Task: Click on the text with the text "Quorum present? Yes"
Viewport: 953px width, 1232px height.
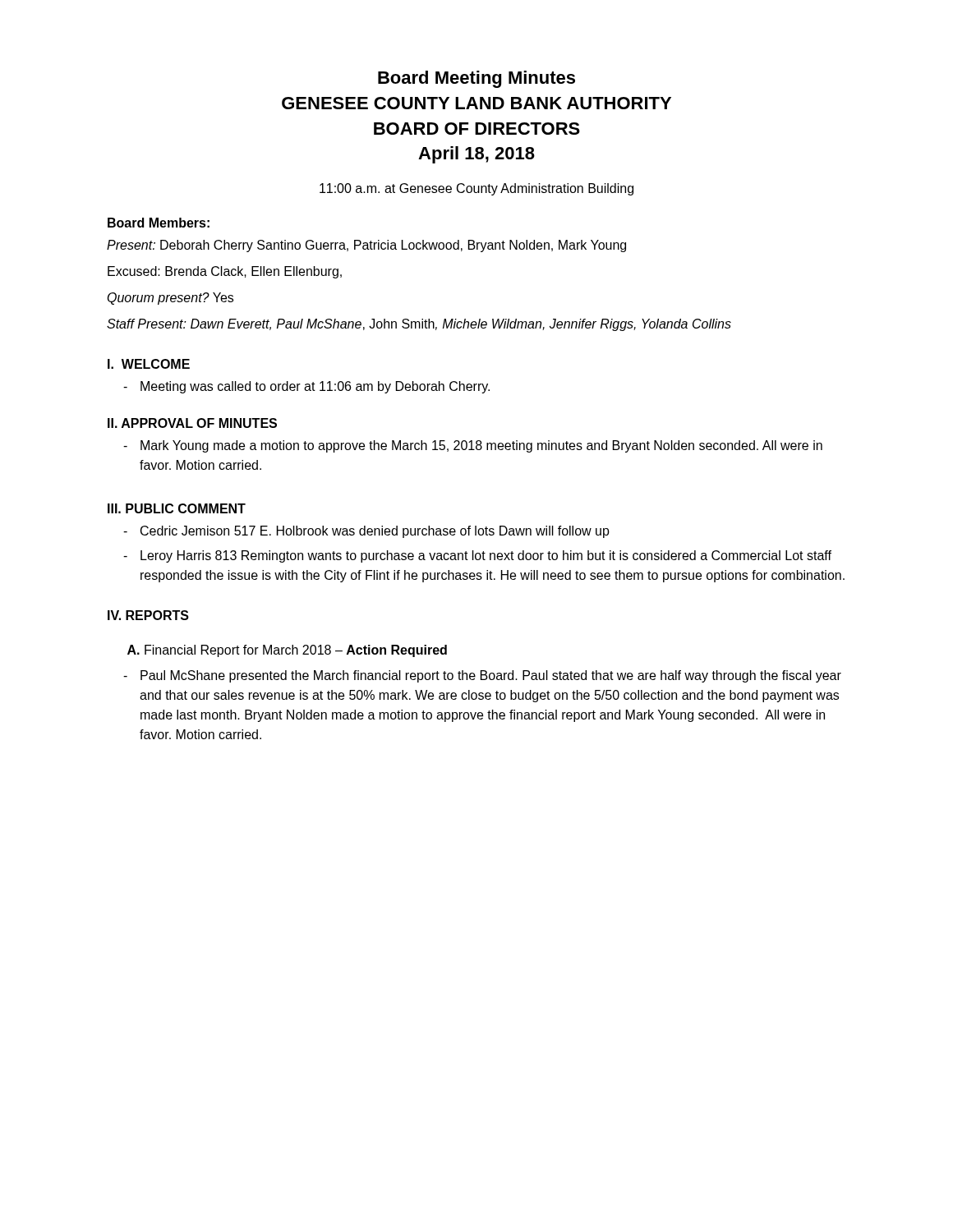Action: click(170, 298)
